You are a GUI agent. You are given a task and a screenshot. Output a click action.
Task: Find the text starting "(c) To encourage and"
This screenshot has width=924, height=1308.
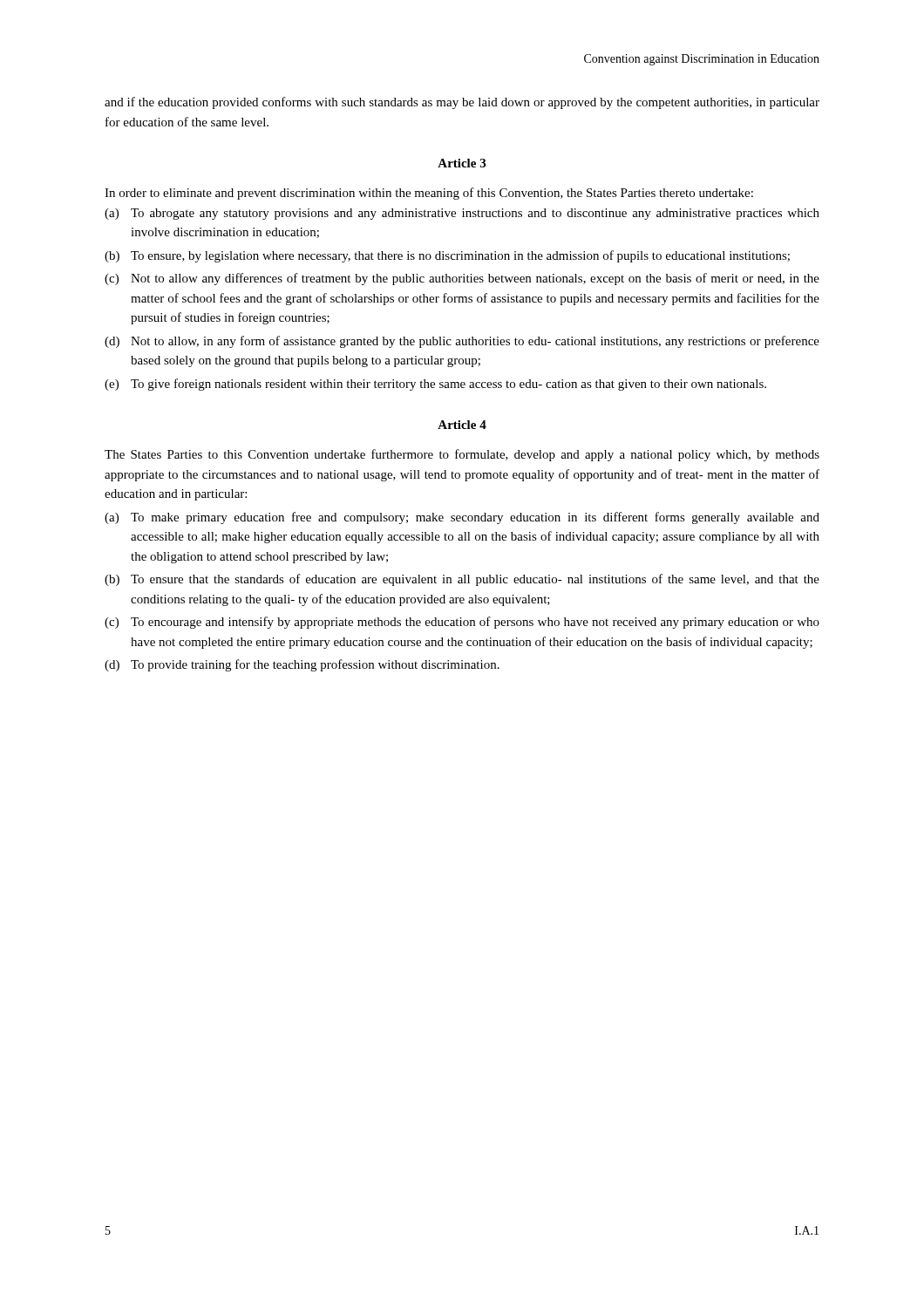[x=462, y=632]
